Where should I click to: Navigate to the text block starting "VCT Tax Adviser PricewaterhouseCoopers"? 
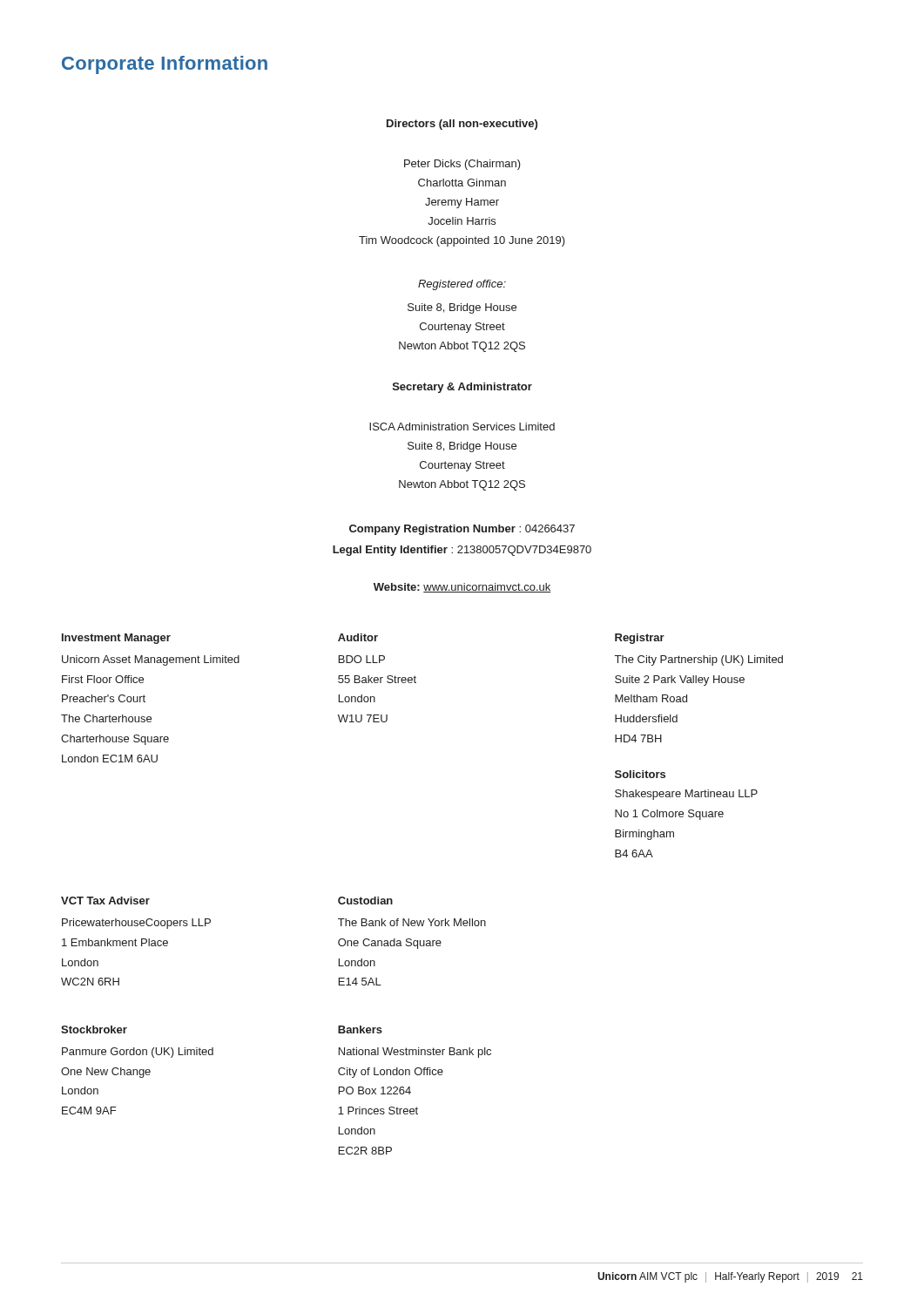[x=105, y=901]
